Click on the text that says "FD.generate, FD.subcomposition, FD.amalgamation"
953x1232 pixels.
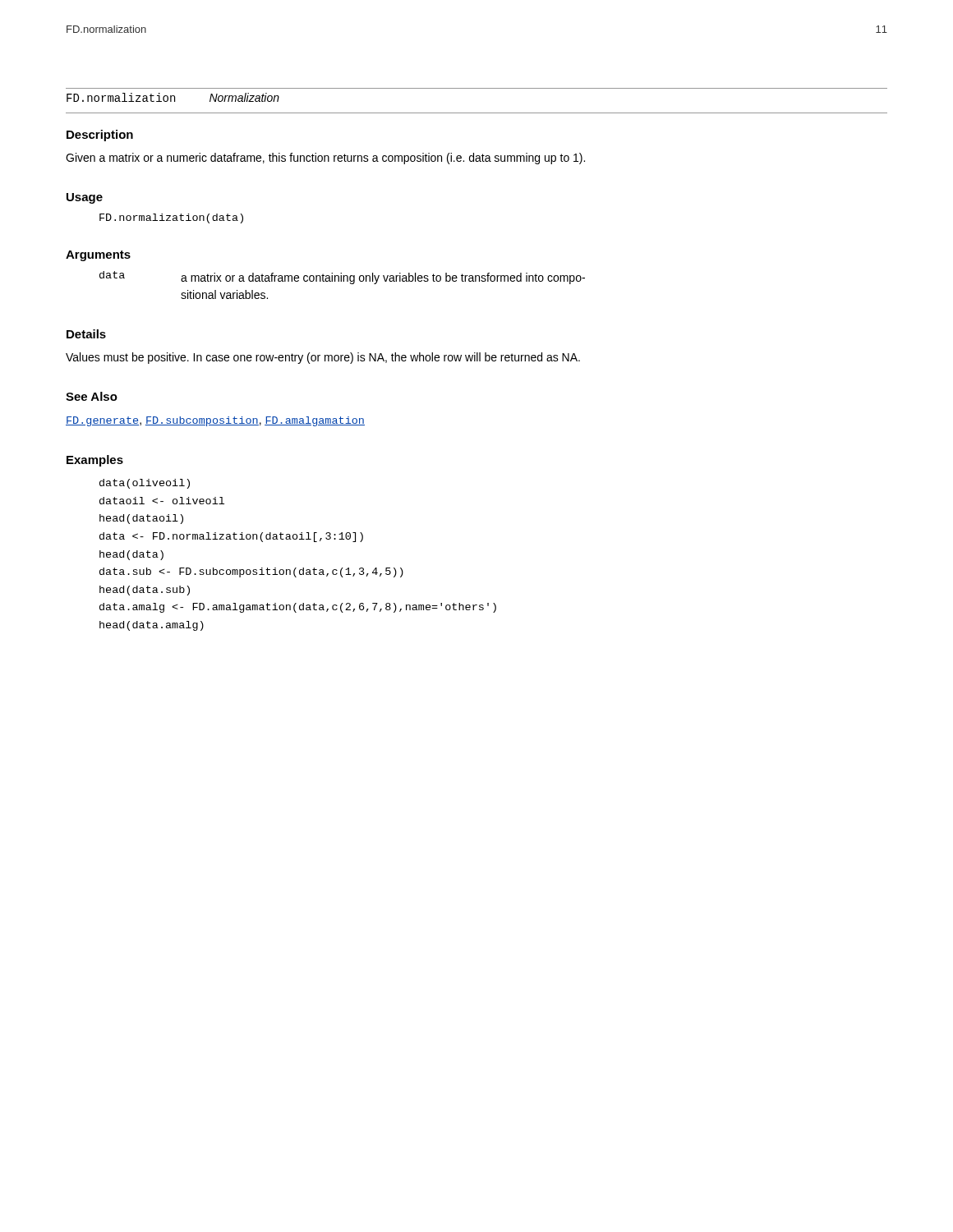(215, 420)
